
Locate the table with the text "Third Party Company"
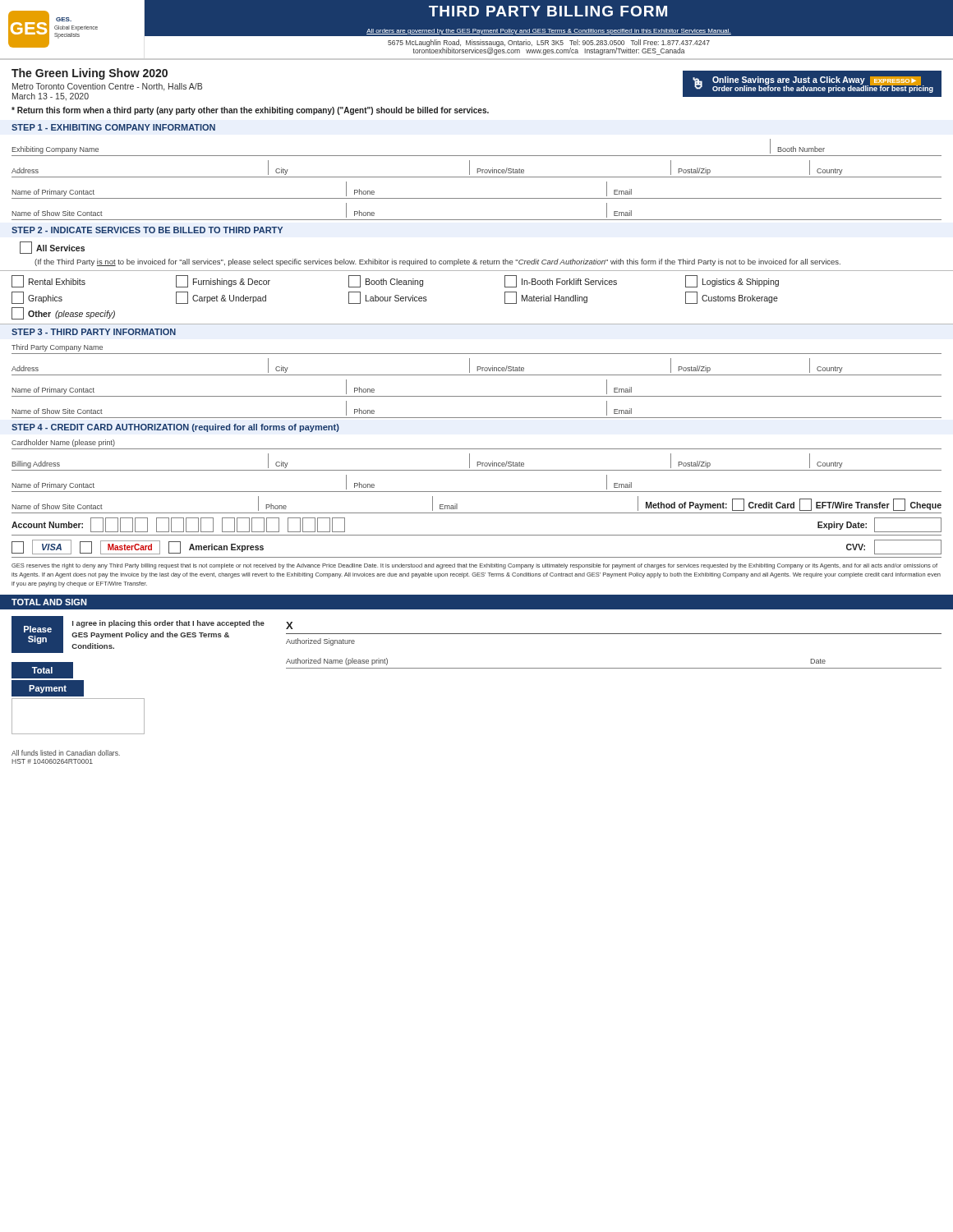tap(476, 379)
